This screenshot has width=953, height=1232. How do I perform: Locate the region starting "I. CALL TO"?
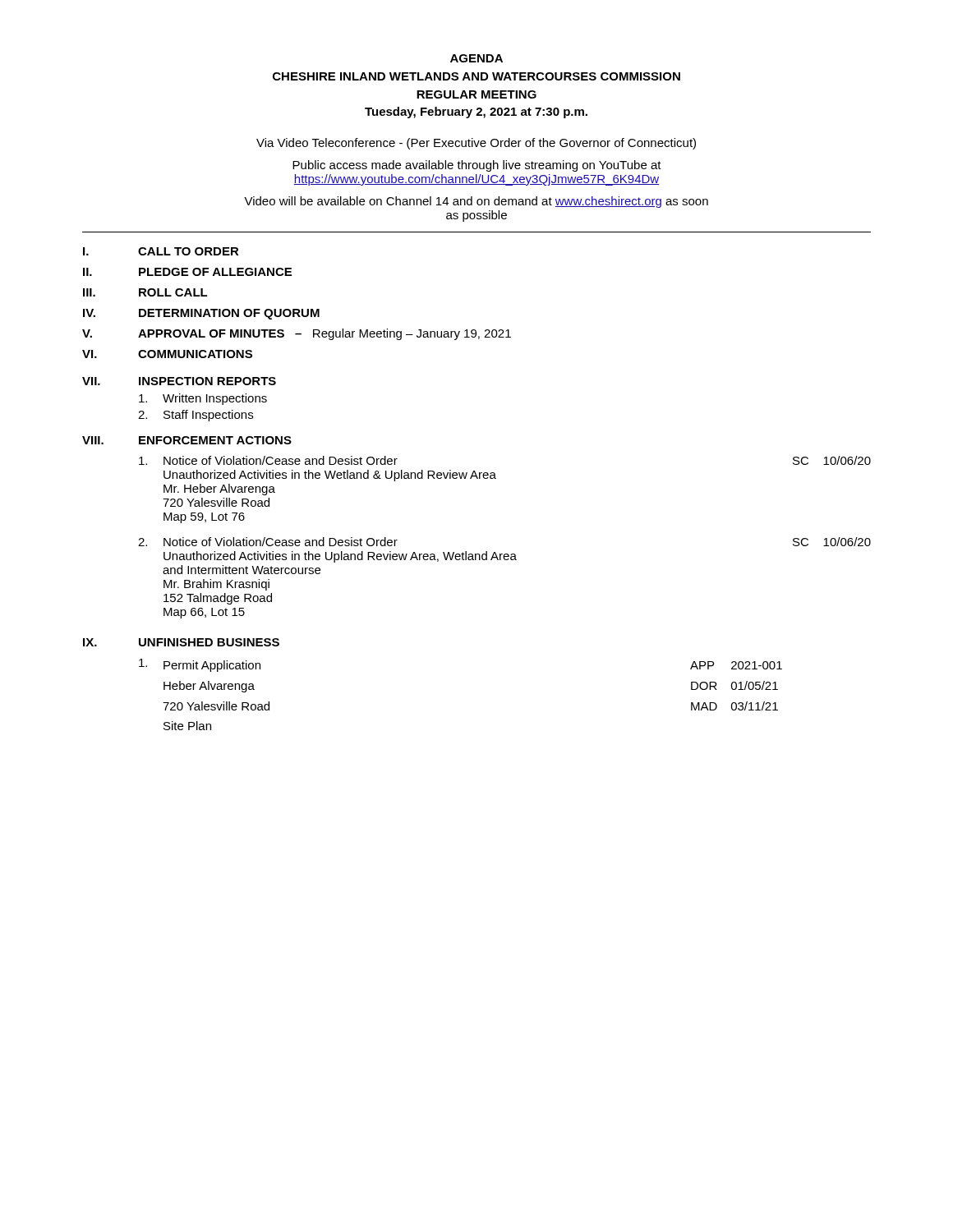161,251
